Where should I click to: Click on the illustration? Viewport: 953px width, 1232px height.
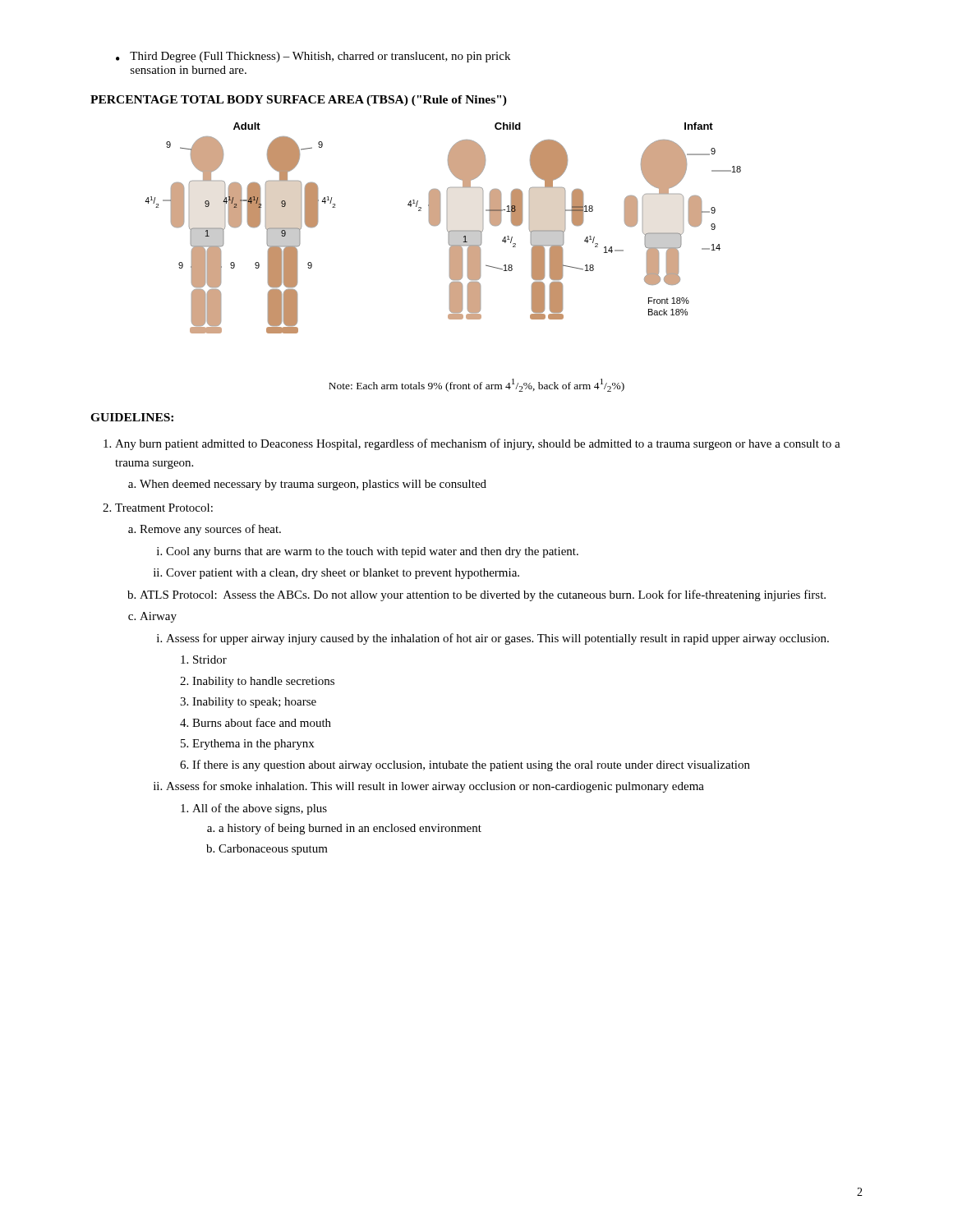pyautogui.click(x=476, y=244)
